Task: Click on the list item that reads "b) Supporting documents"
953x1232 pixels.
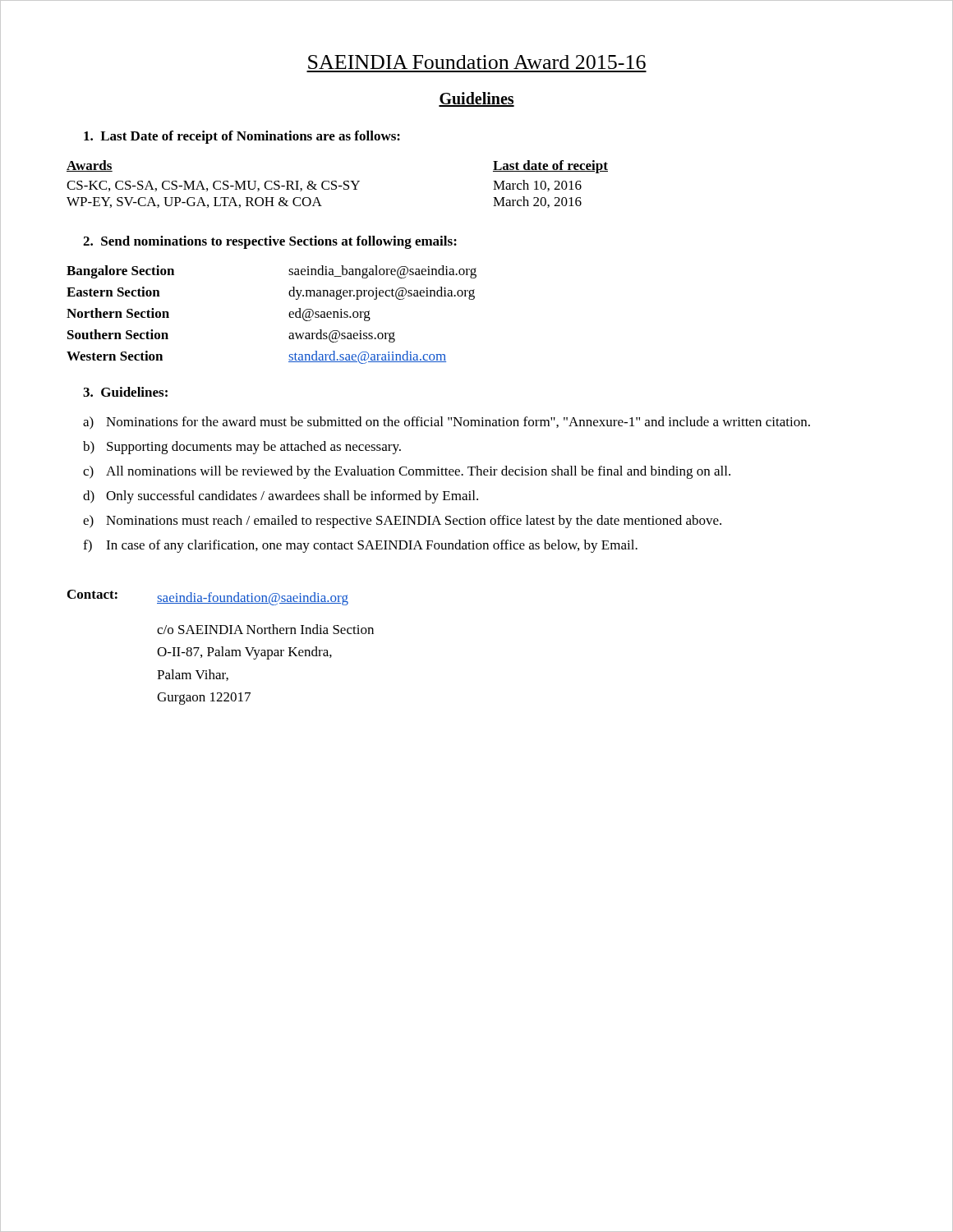Action: point(242,448)
